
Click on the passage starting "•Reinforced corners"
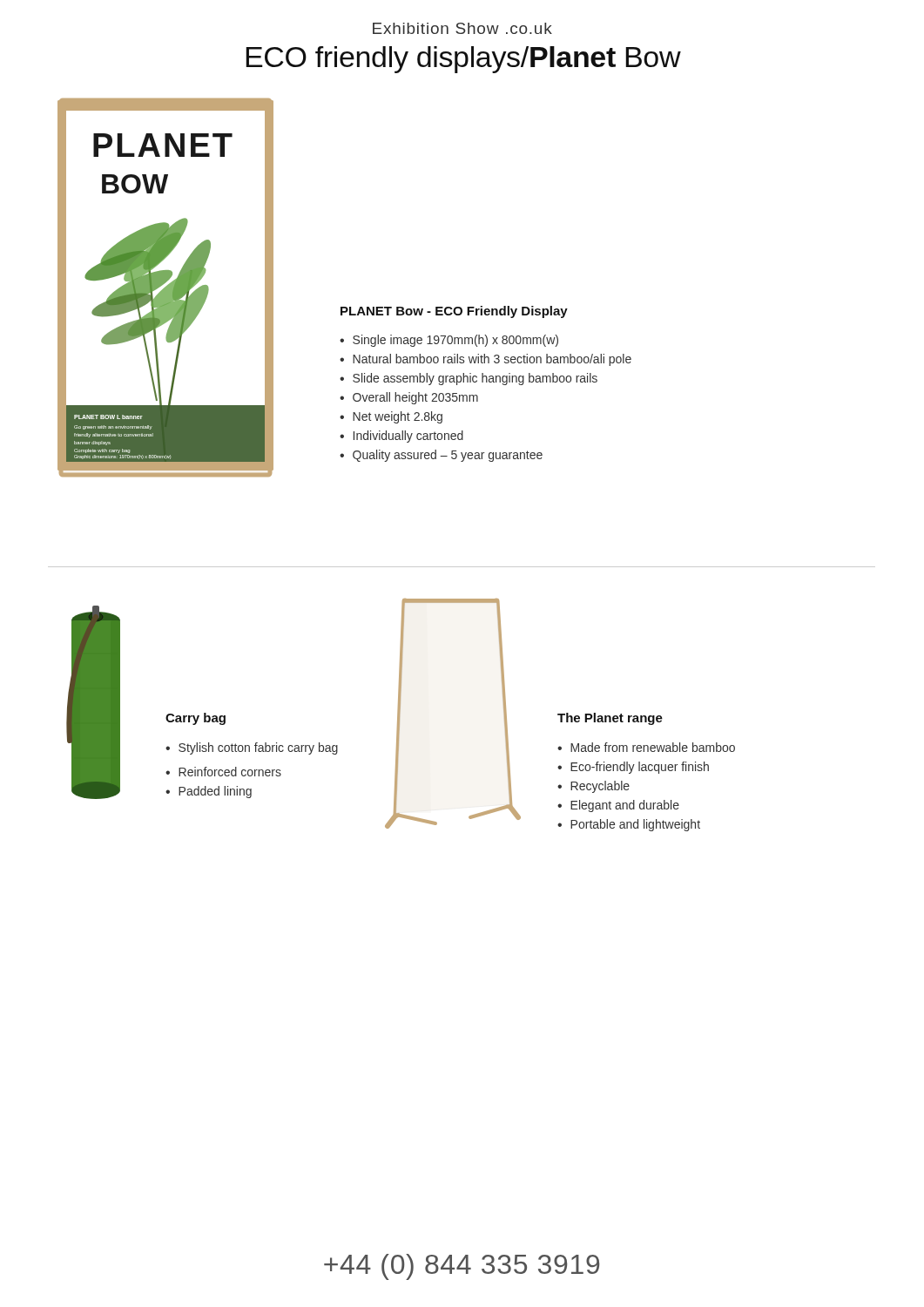pos(223,773)
